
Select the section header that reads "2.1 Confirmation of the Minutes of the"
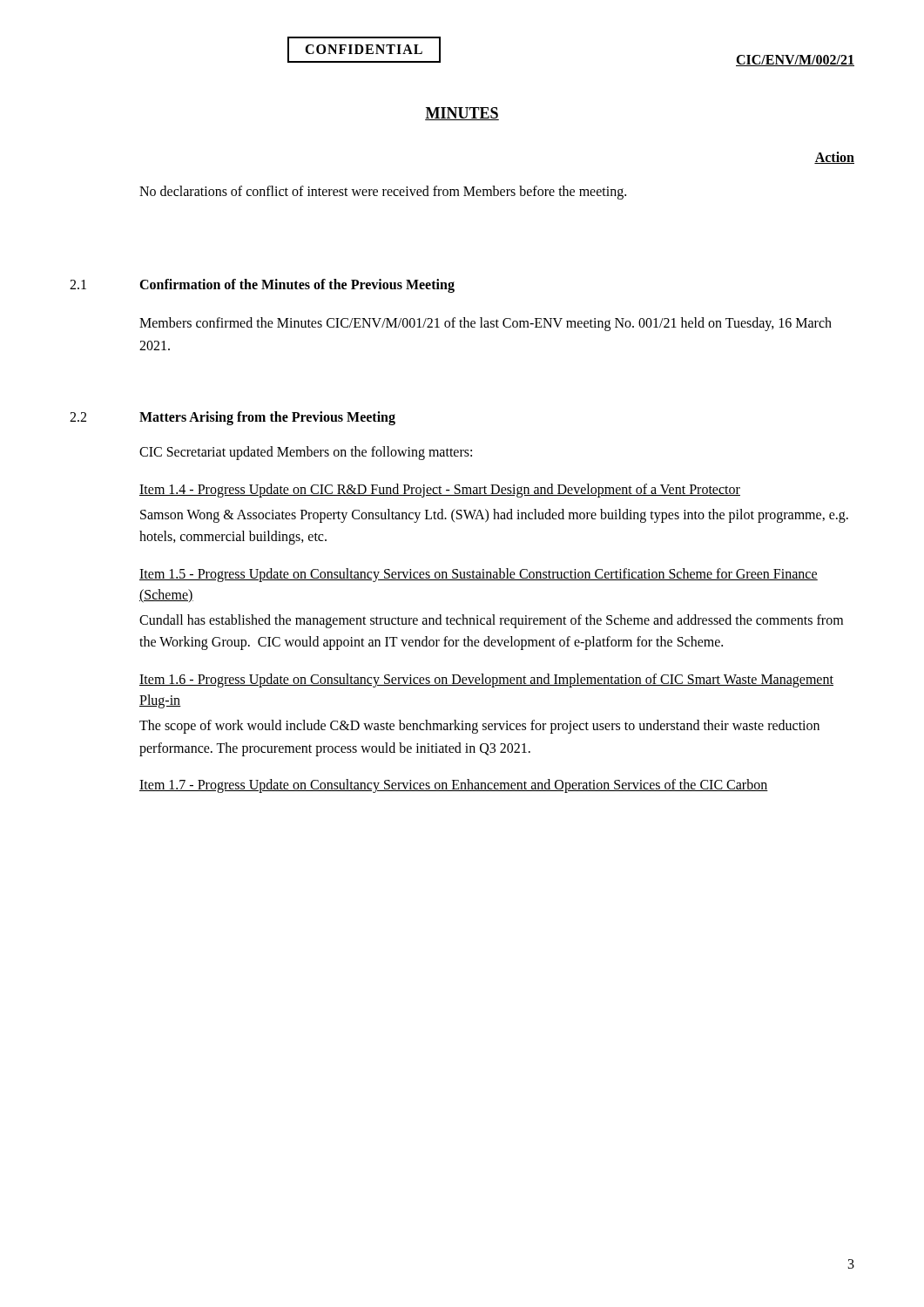point(262,285)
